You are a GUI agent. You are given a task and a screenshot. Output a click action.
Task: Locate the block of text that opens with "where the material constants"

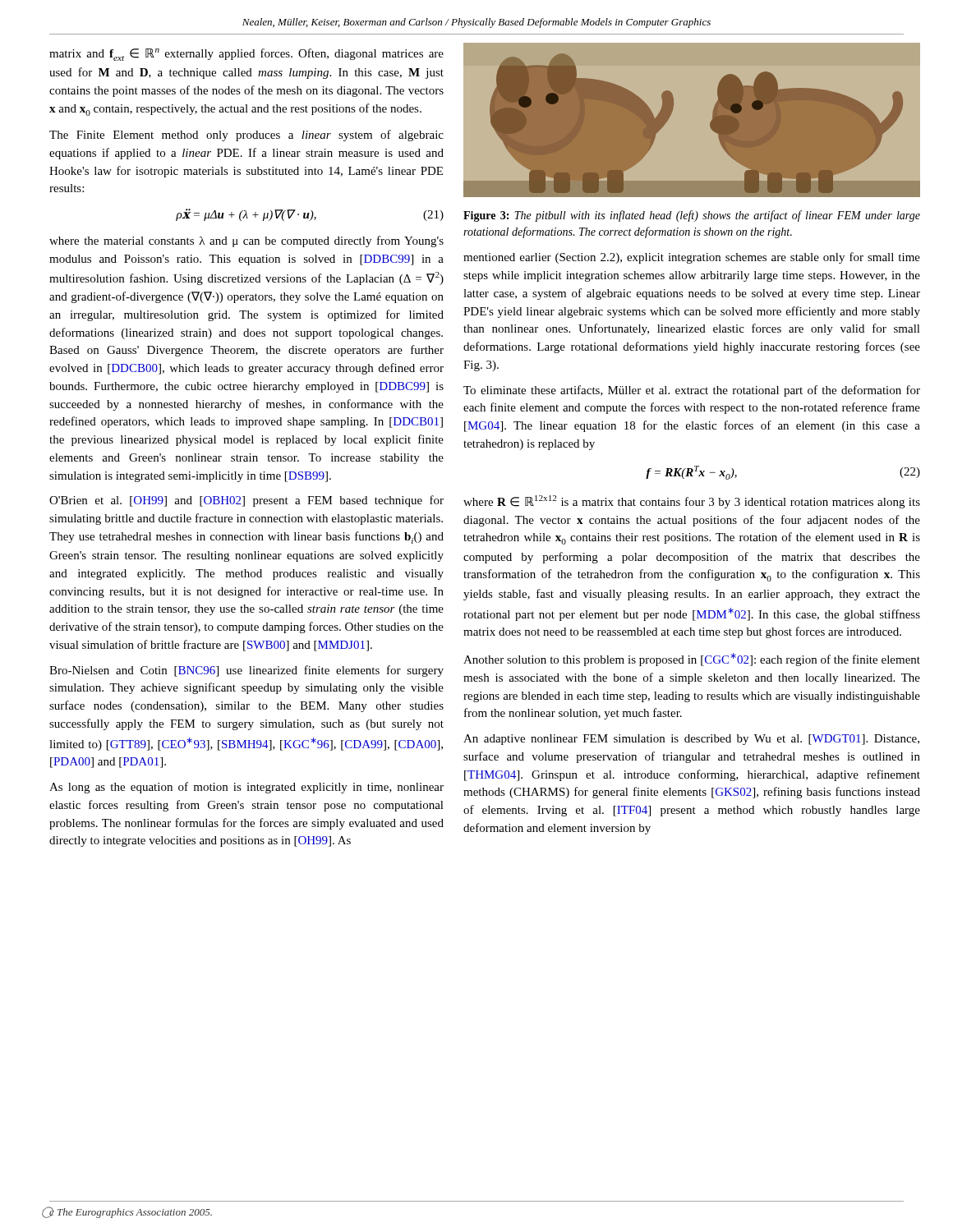pyautogui.click(x=246, y=541)
